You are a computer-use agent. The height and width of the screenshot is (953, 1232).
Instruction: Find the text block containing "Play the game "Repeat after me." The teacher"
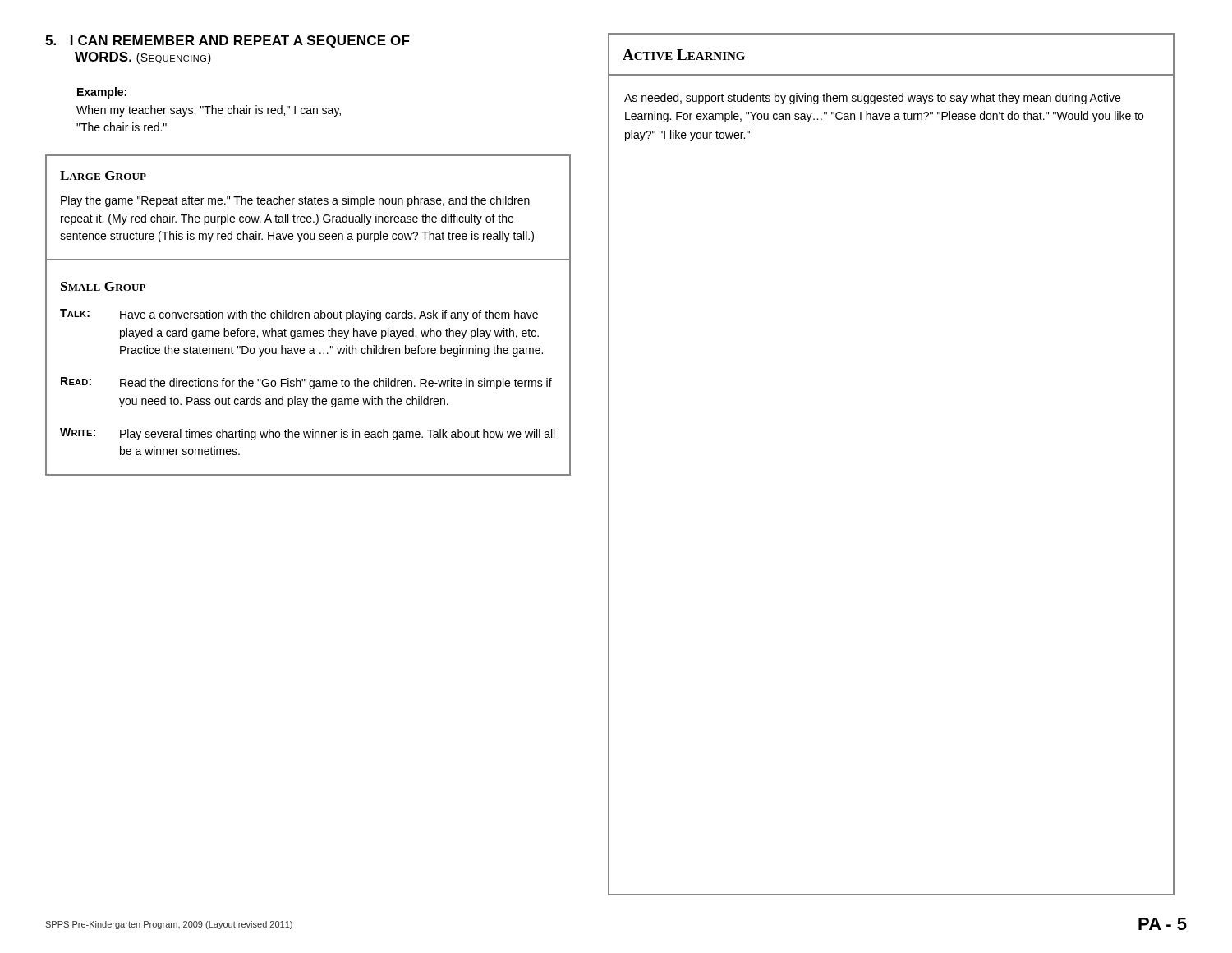coord(297,218)
